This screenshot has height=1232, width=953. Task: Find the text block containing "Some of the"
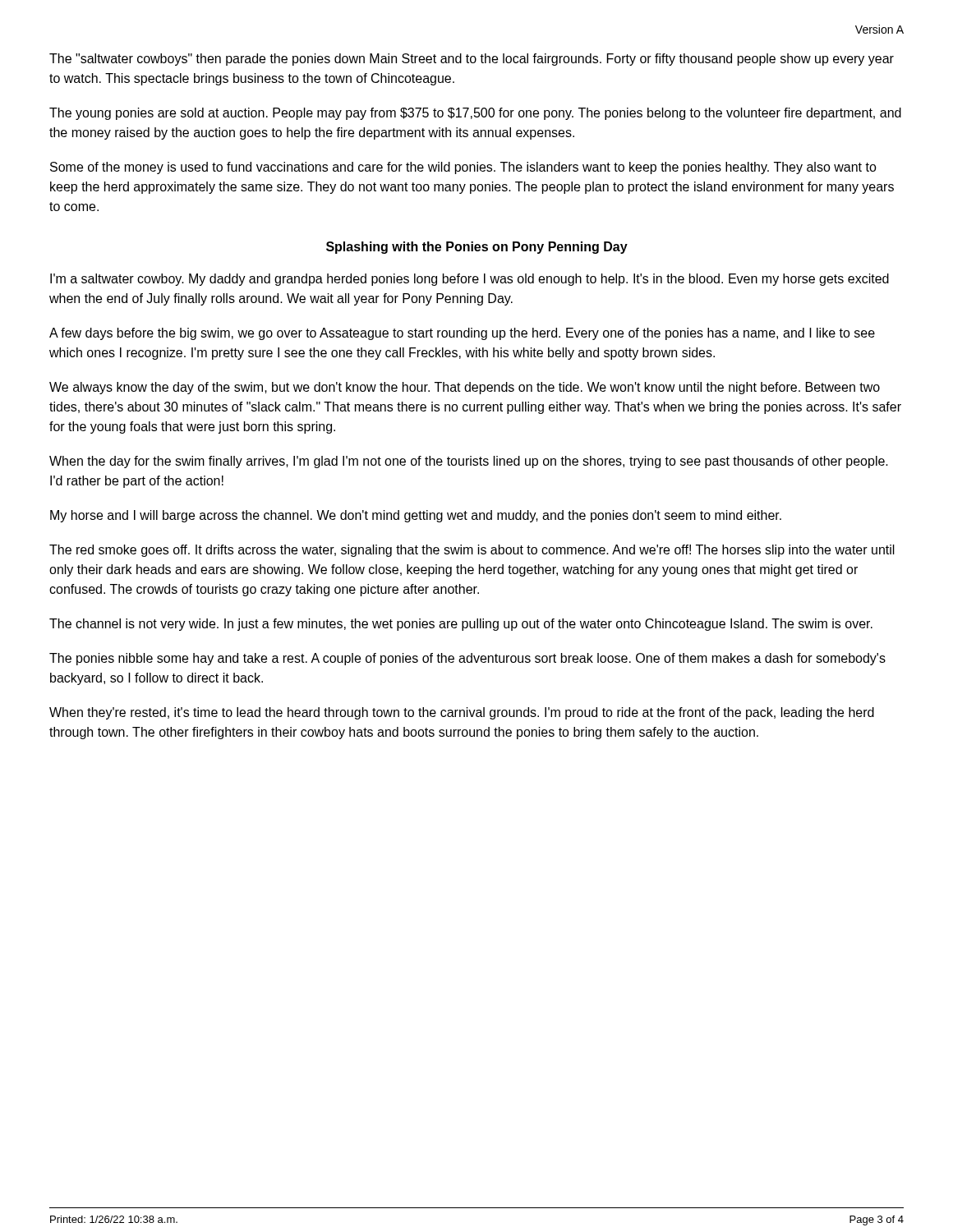(x=472, y=187)
